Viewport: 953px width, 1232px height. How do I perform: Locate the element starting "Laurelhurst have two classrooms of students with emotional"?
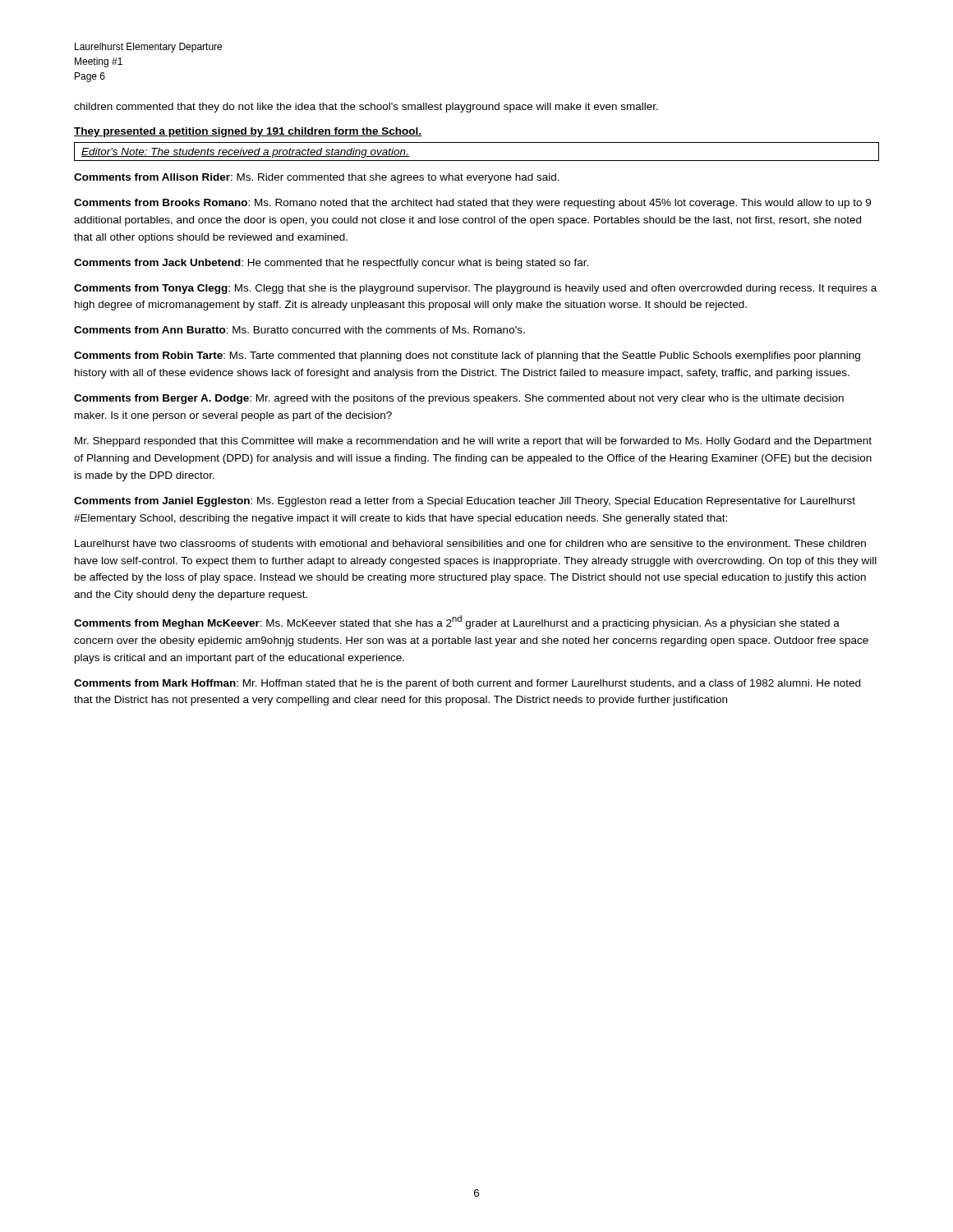tap(475, 569)
